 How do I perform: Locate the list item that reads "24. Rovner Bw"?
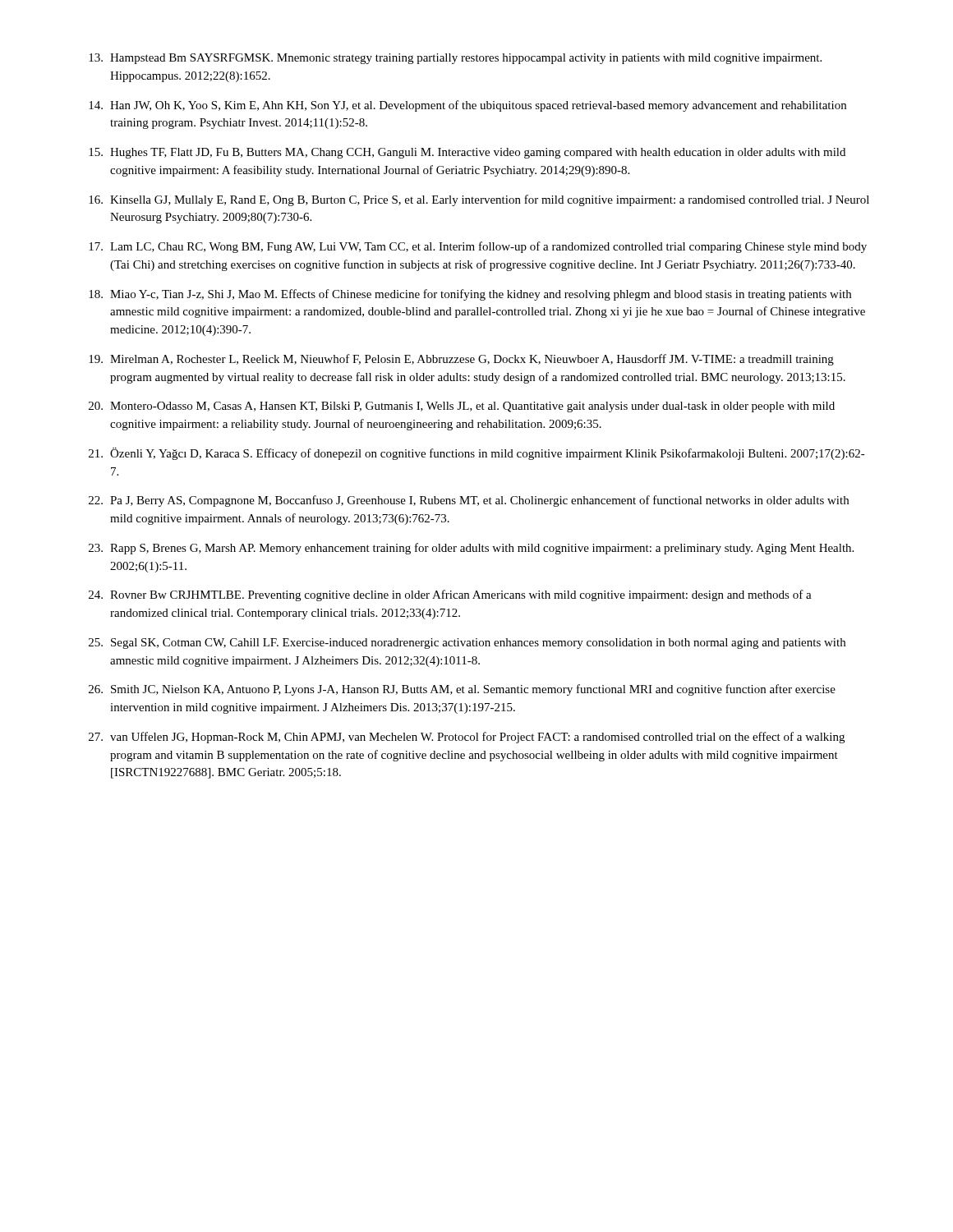pyautogui.click(x=472, y=605)
